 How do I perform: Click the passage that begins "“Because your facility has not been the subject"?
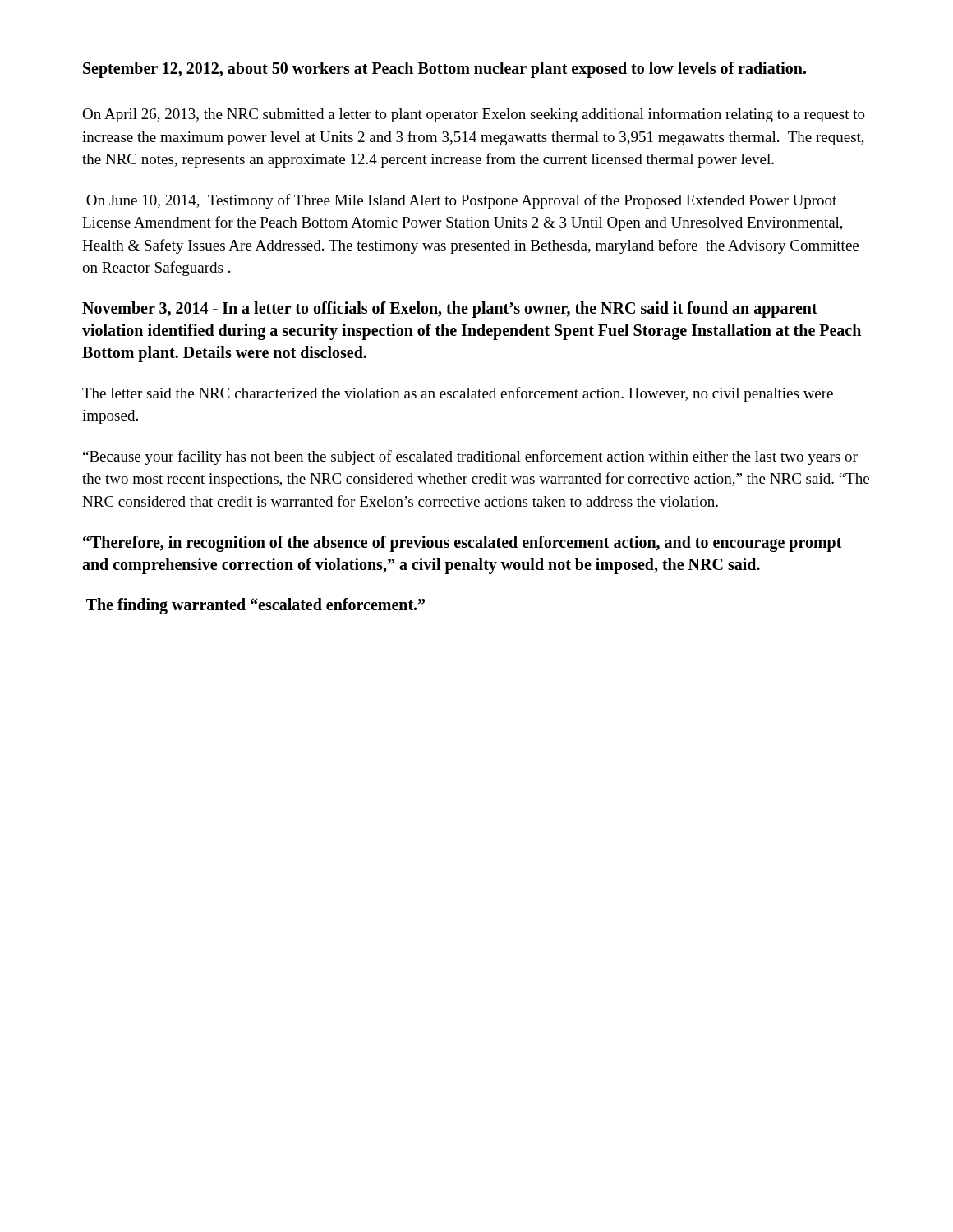[476, 479]
